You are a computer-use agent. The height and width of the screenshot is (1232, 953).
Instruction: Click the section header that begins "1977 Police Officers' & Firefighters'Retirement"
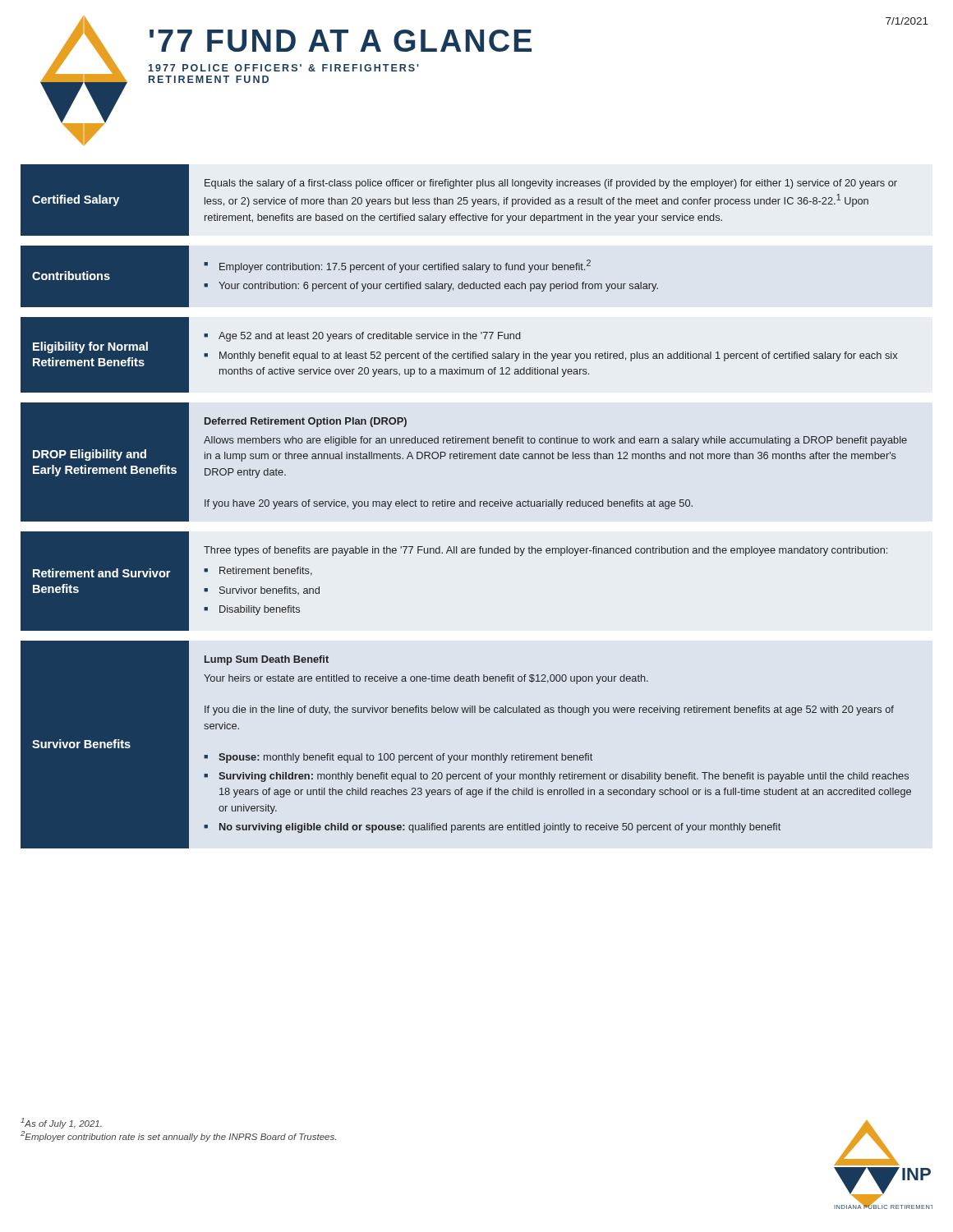click(284, 74)
